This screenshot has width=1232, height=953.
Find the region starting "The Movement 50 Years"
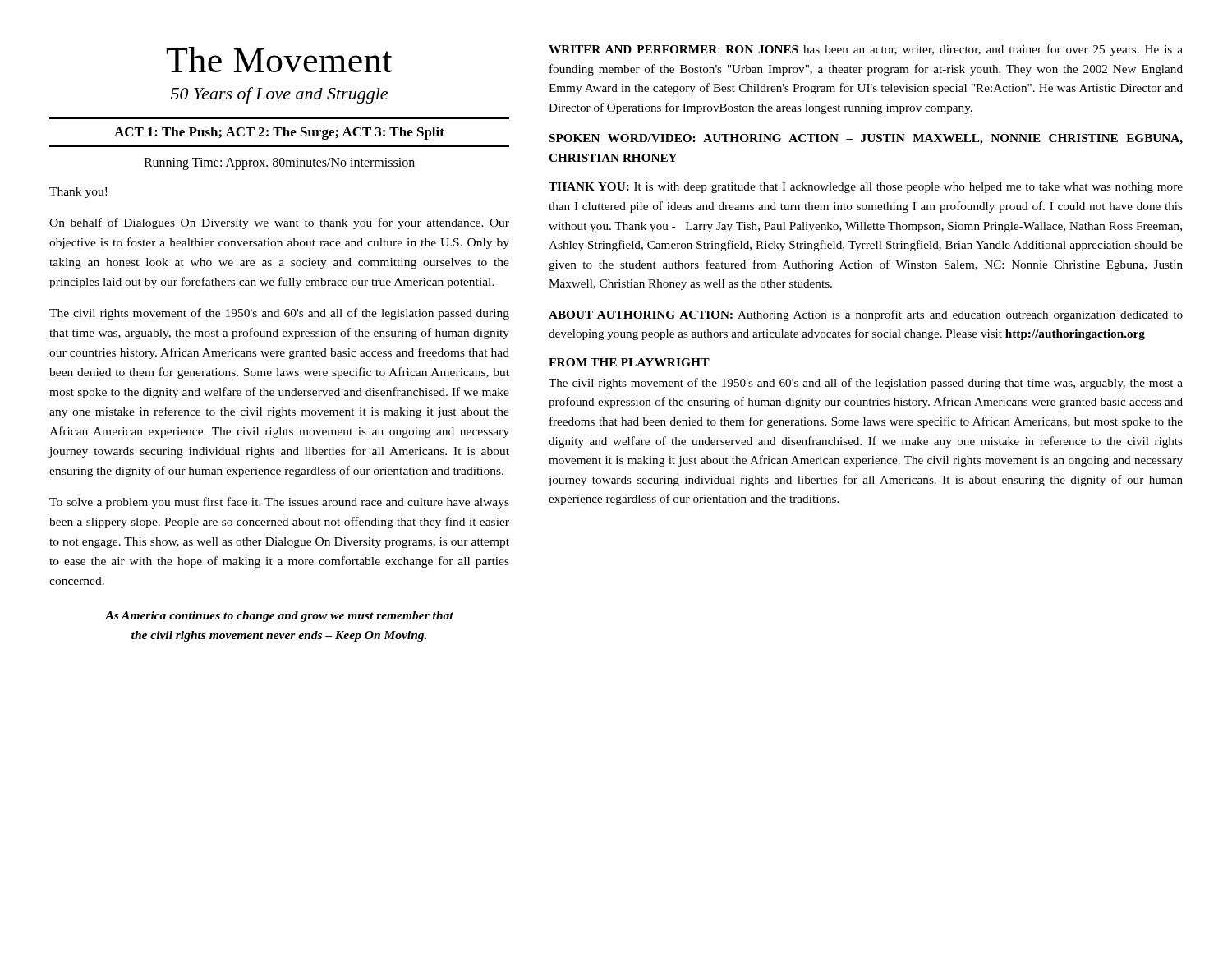click(279, 72)
